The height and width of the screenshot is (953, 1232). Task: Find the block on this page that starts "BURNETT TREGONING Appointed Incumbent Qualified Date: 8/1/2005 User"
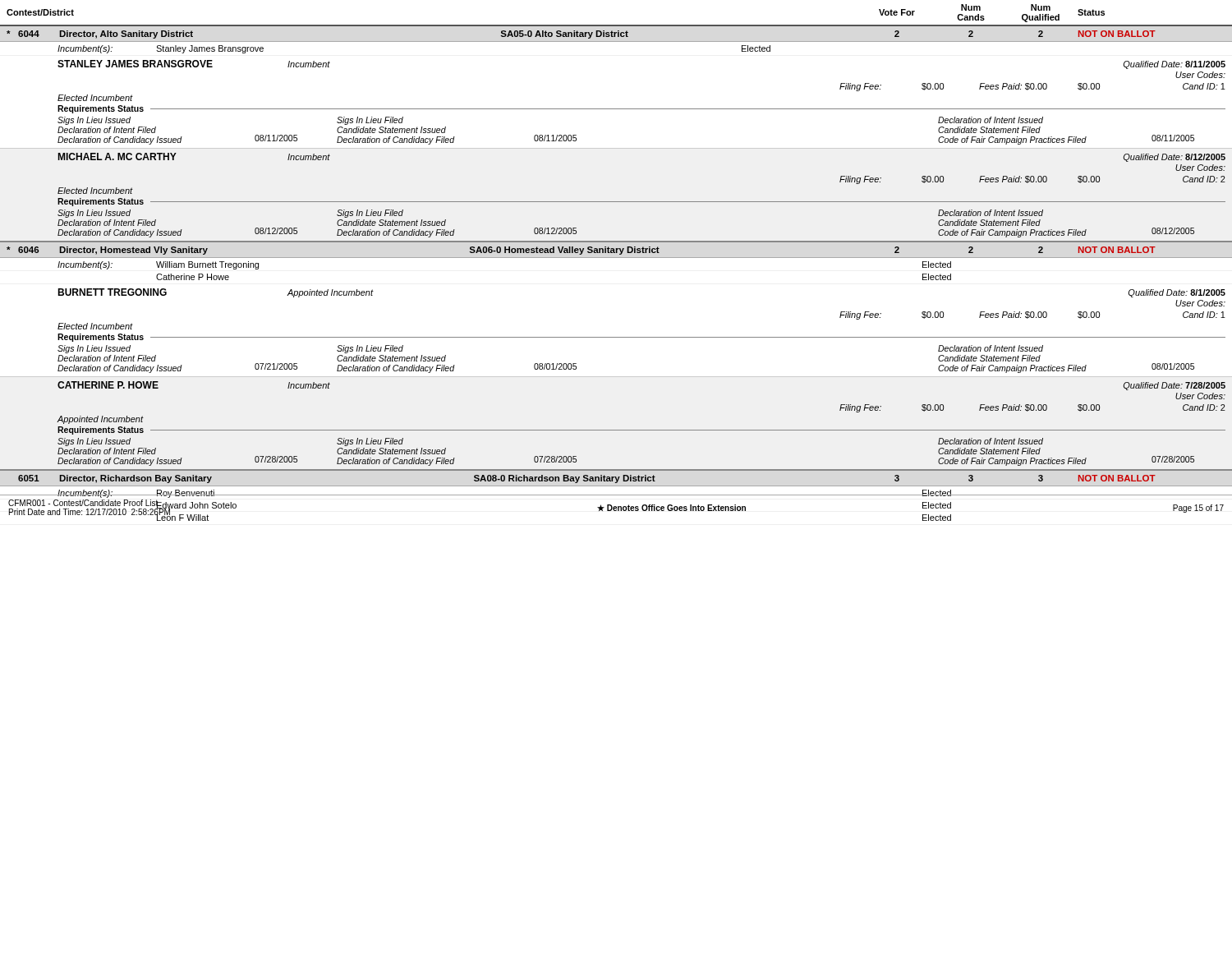point(616,330)
